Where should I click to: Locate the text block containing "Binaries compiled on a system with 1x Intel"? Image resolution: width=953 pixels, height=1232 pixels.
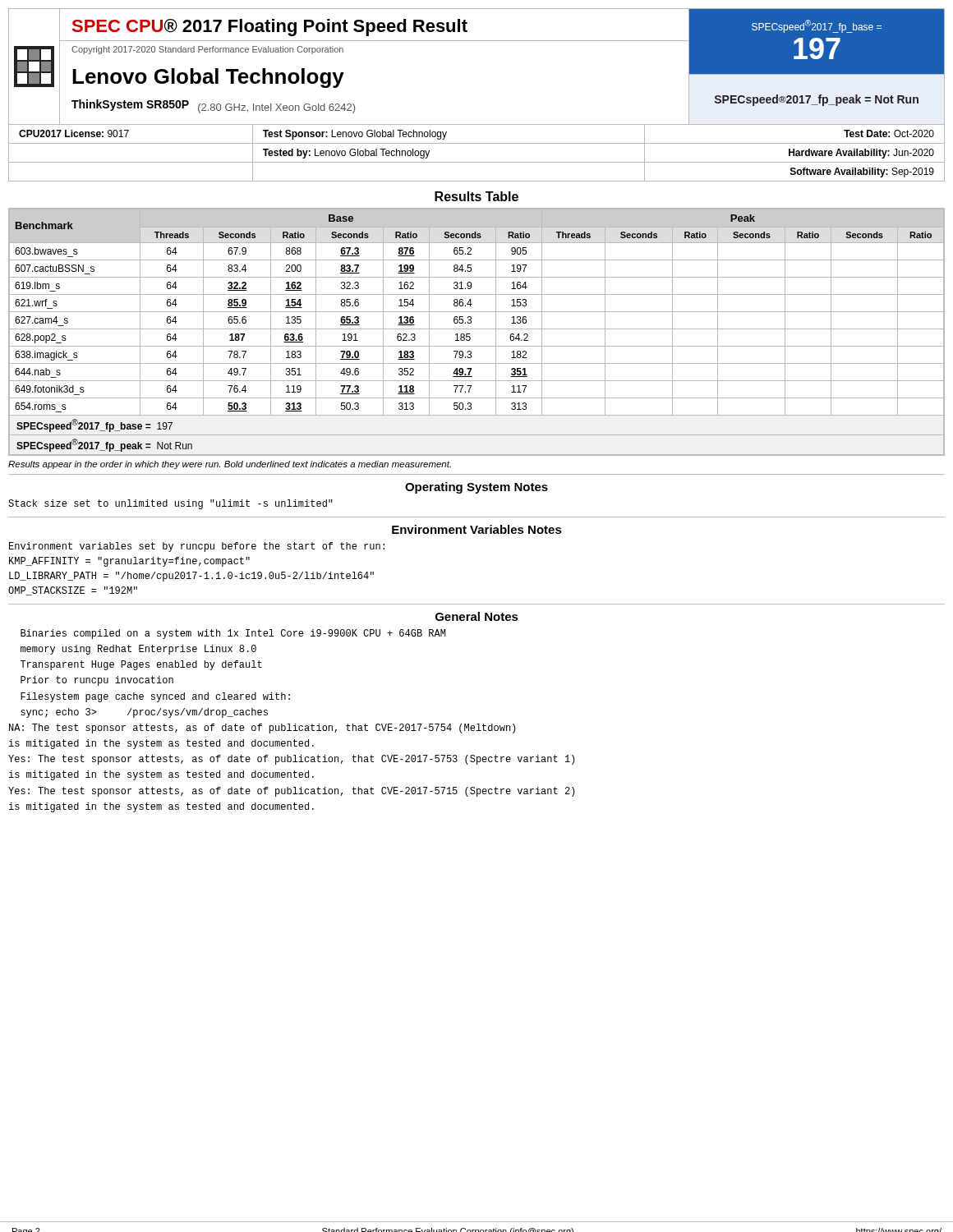[476, 721]
